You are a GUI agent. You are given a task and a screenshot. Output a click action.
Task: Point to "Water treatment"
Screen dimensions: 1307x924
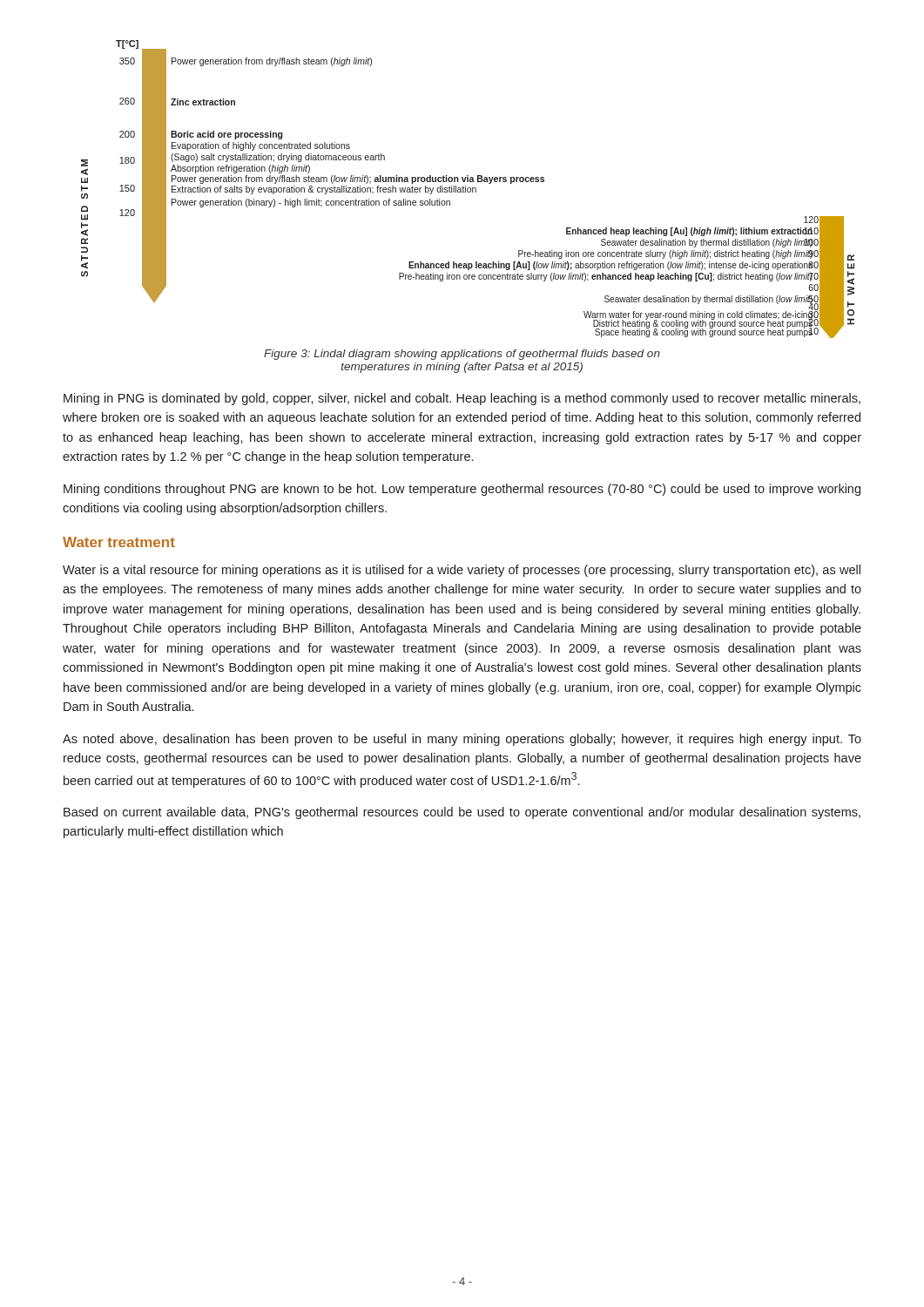point(119,542)
